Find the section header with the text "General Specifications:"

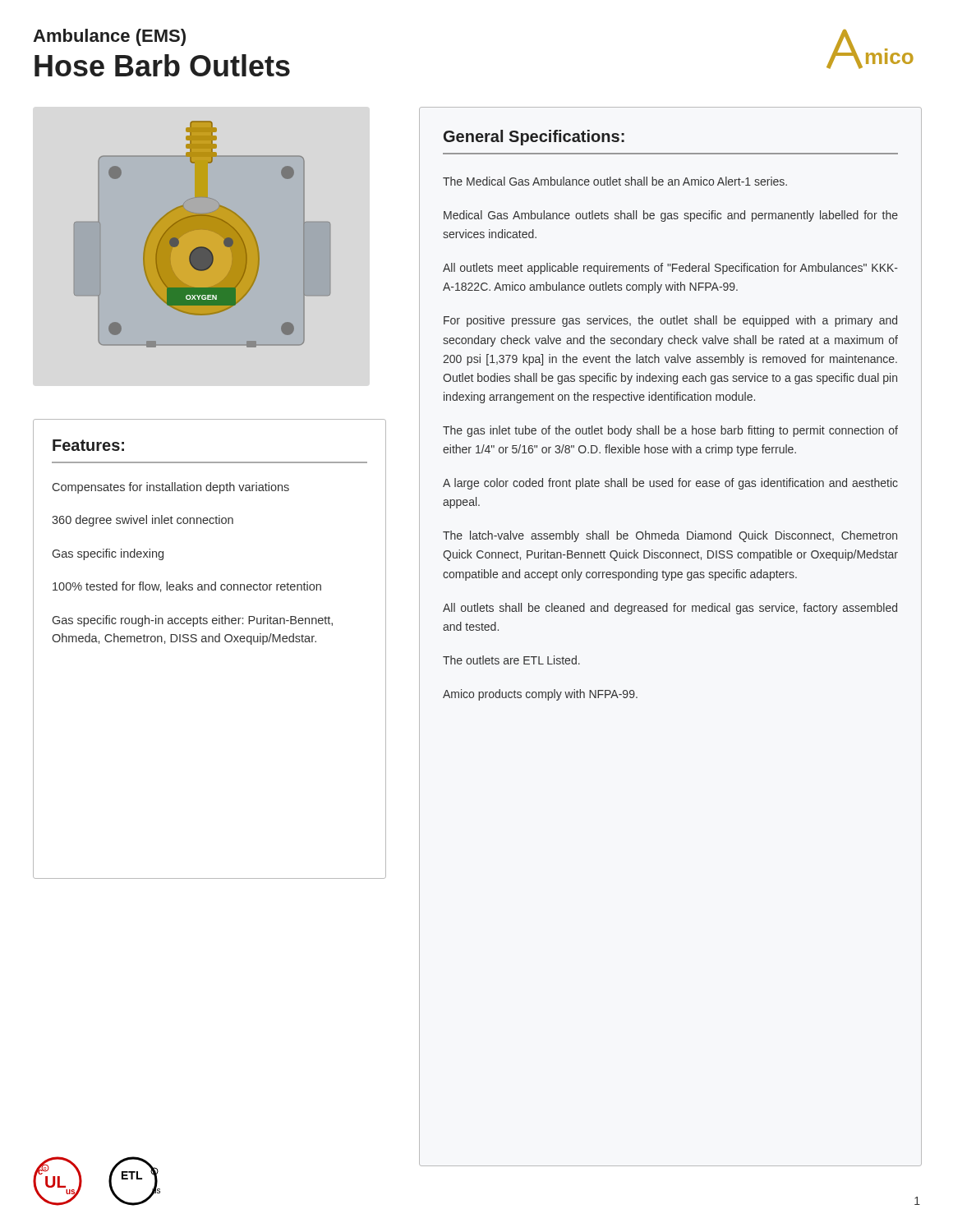click(534, 136)
